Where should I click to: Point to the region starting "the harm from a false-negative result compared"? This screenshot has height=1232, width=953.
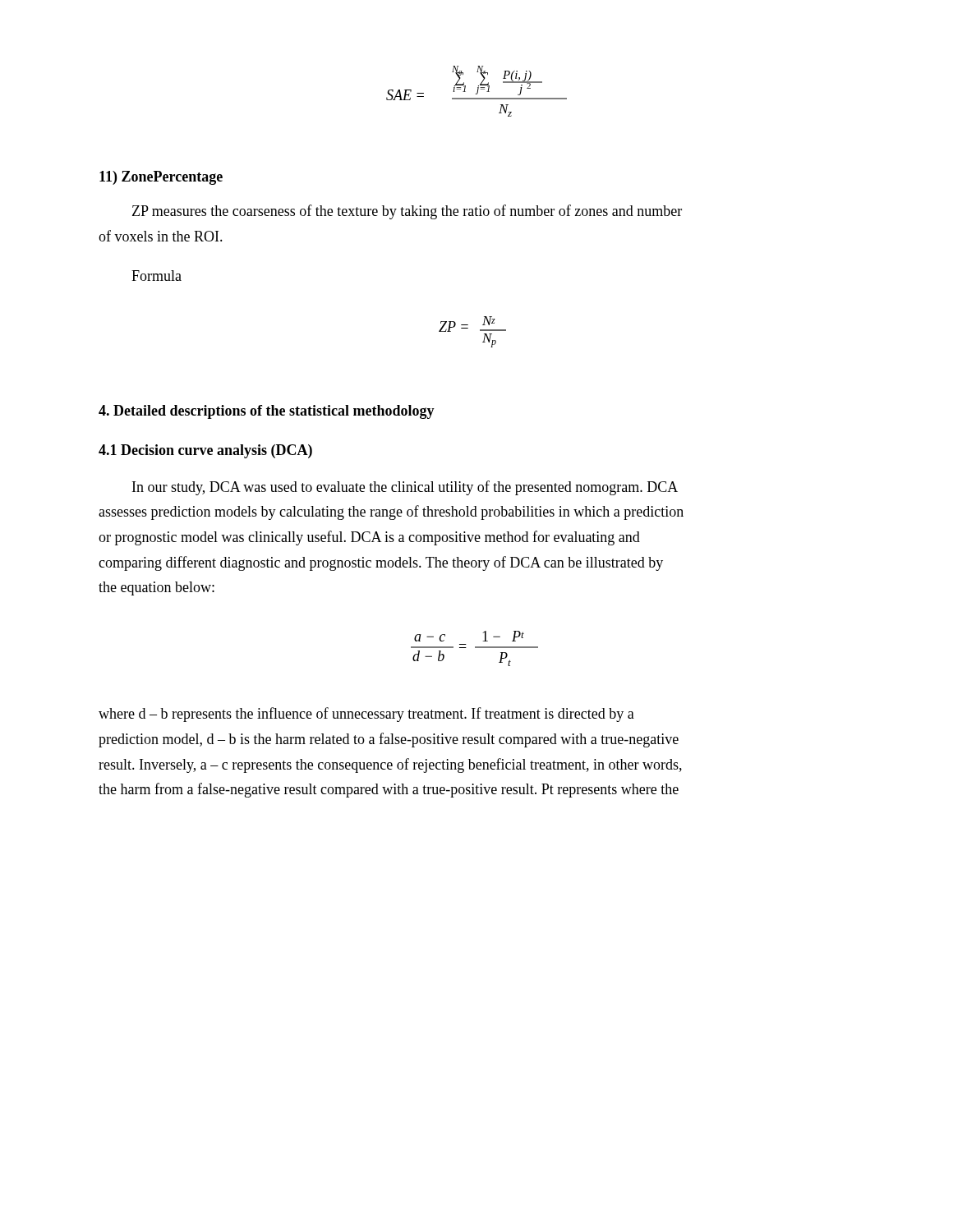click(x=389, y=789)
